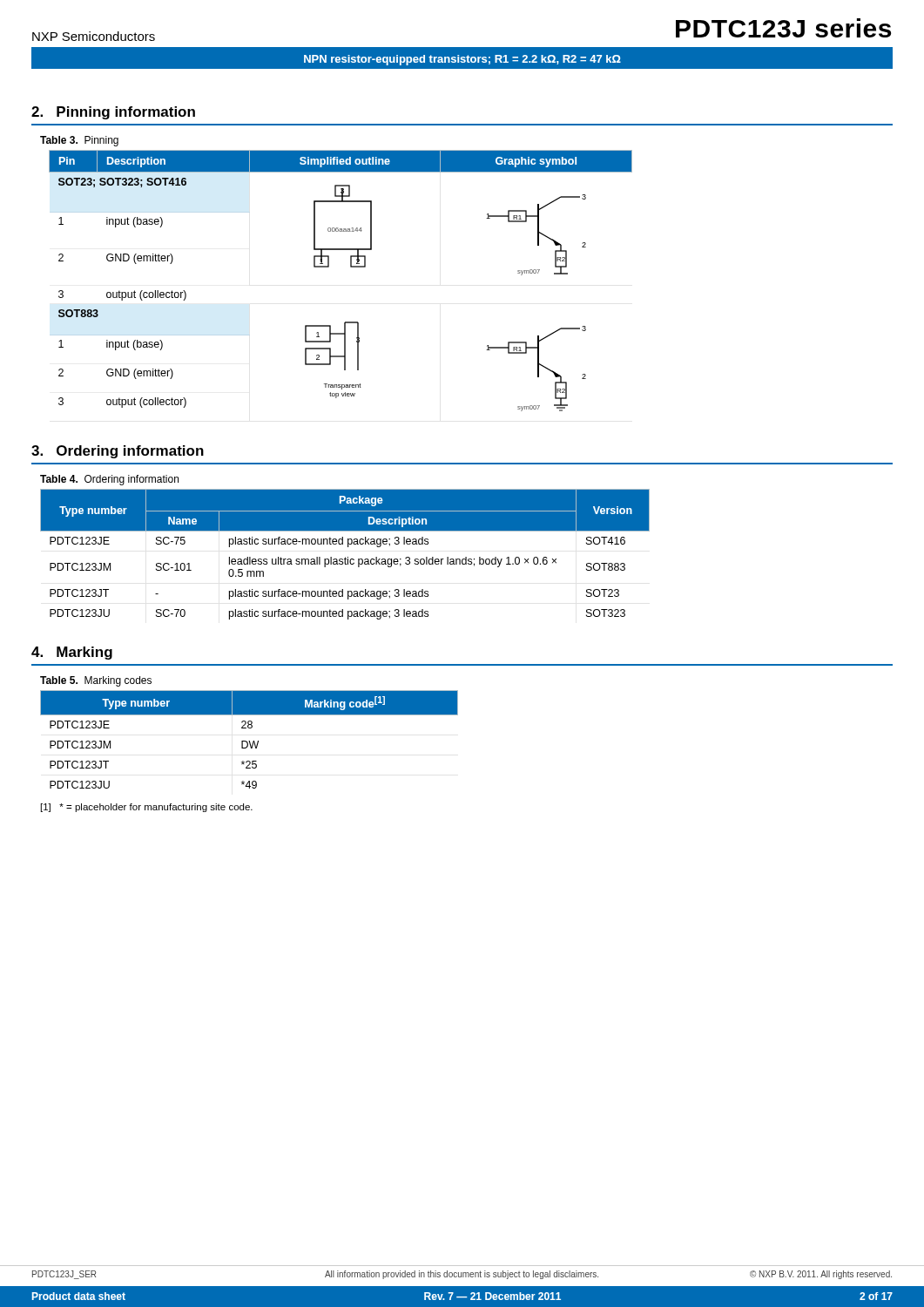
Task: Locate the table with the text "Graphic symbol"
Action: 466,286
